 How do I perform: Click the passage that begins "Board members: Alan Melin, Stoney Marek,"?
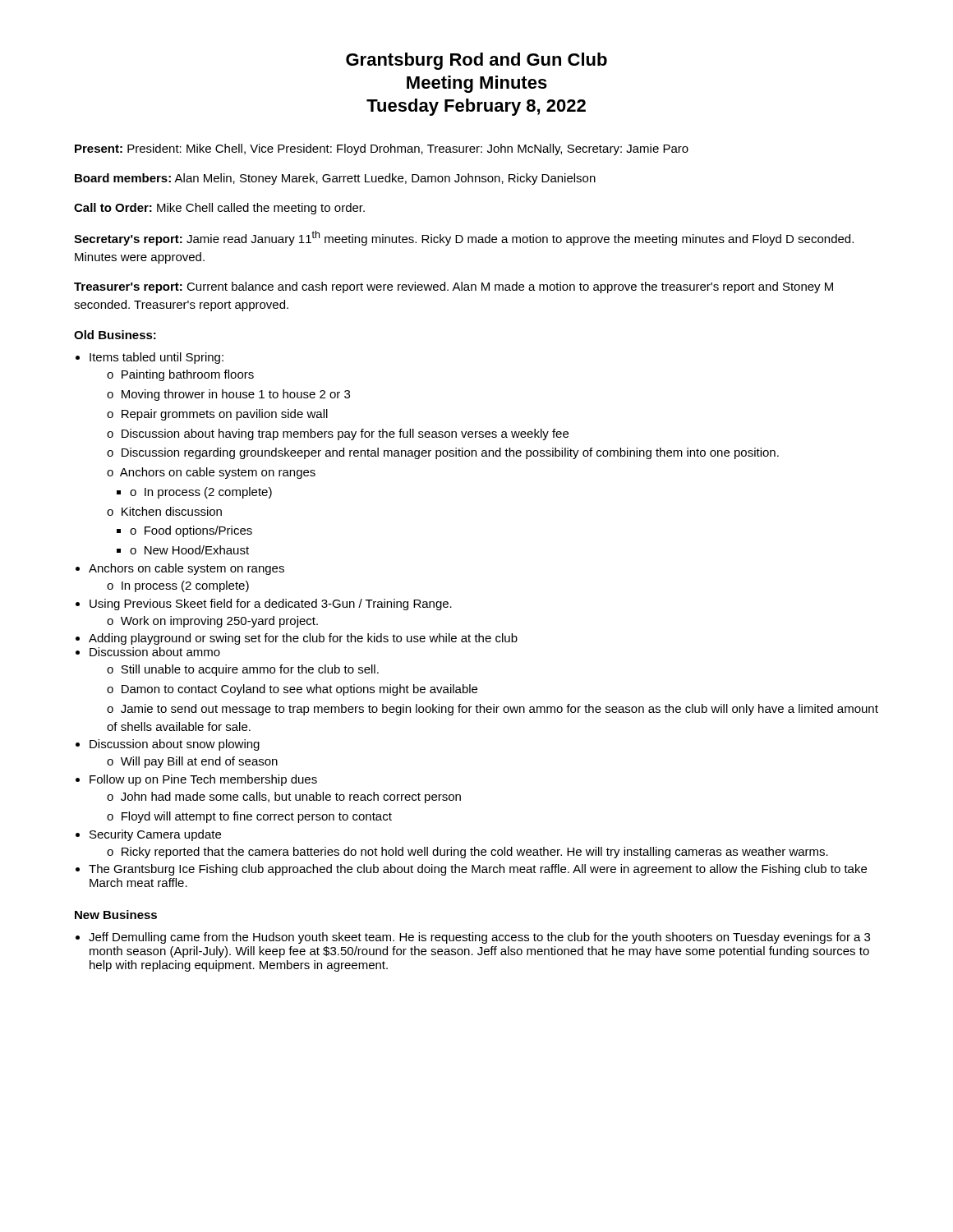(335, 178)
